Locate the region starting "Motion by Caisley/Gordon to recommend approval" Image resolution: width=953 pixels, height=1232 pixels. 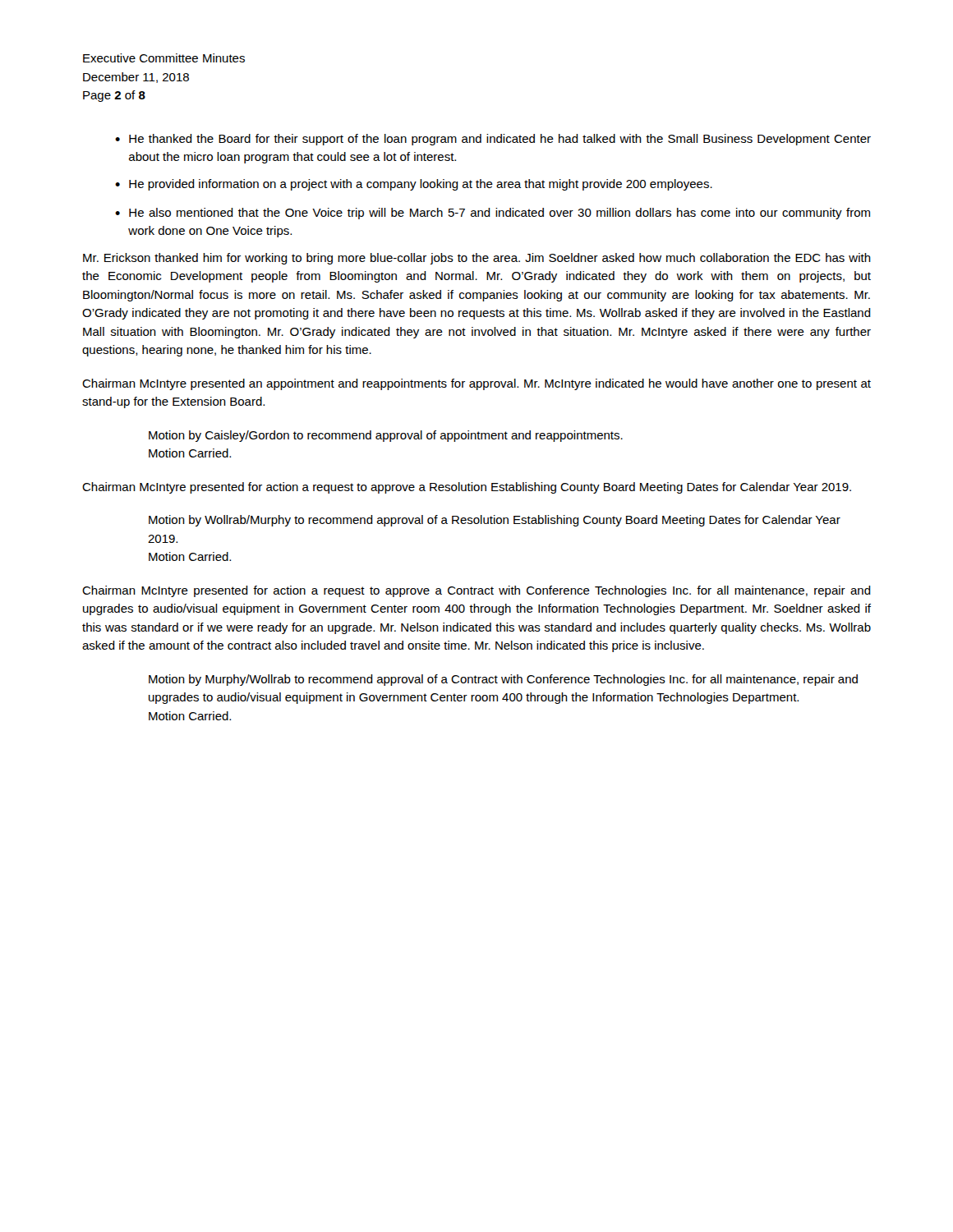(x=386, y=444)
